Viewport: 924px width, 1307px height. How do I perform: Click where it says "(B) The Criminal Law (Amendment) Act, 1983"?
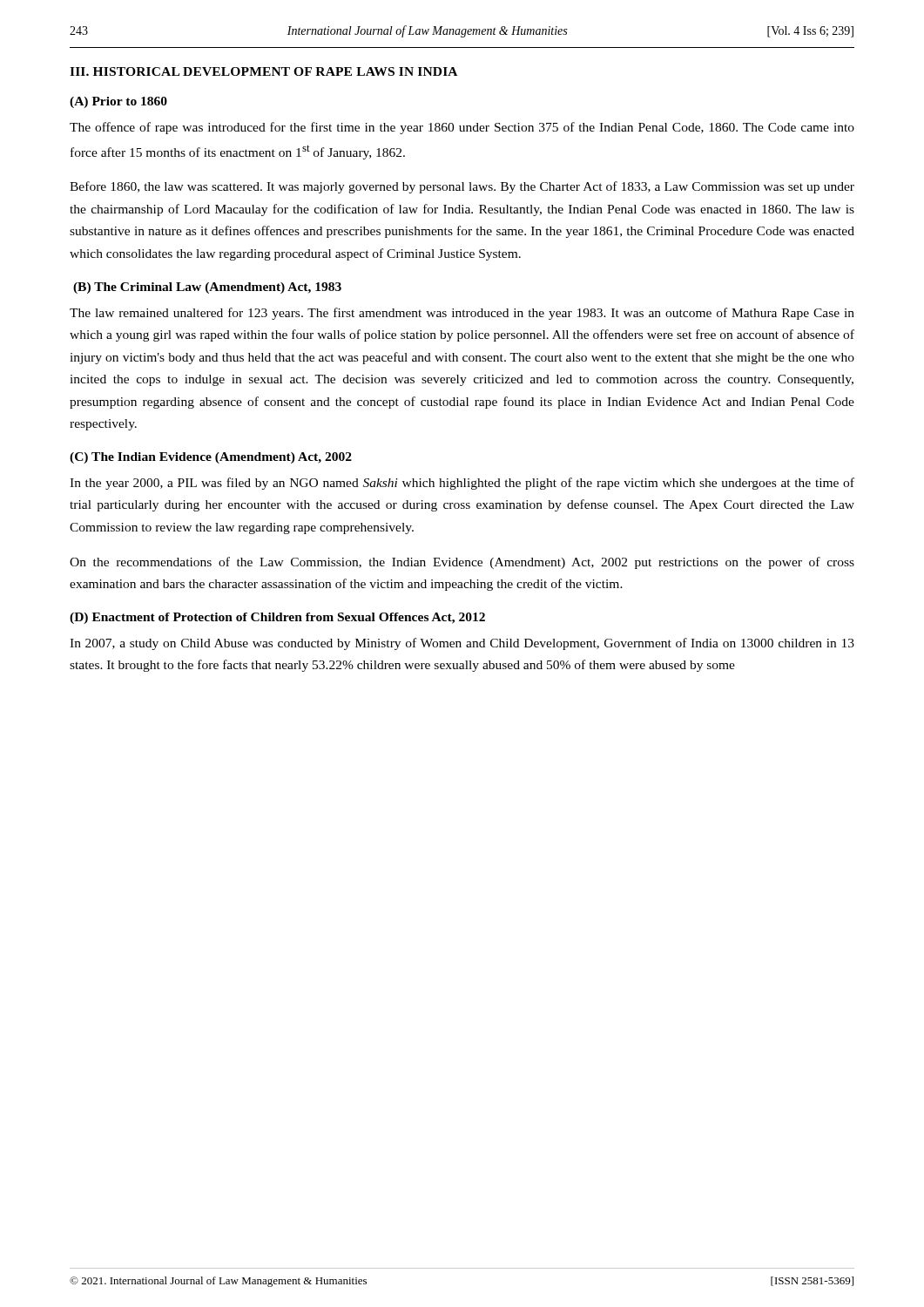(206, 286)
